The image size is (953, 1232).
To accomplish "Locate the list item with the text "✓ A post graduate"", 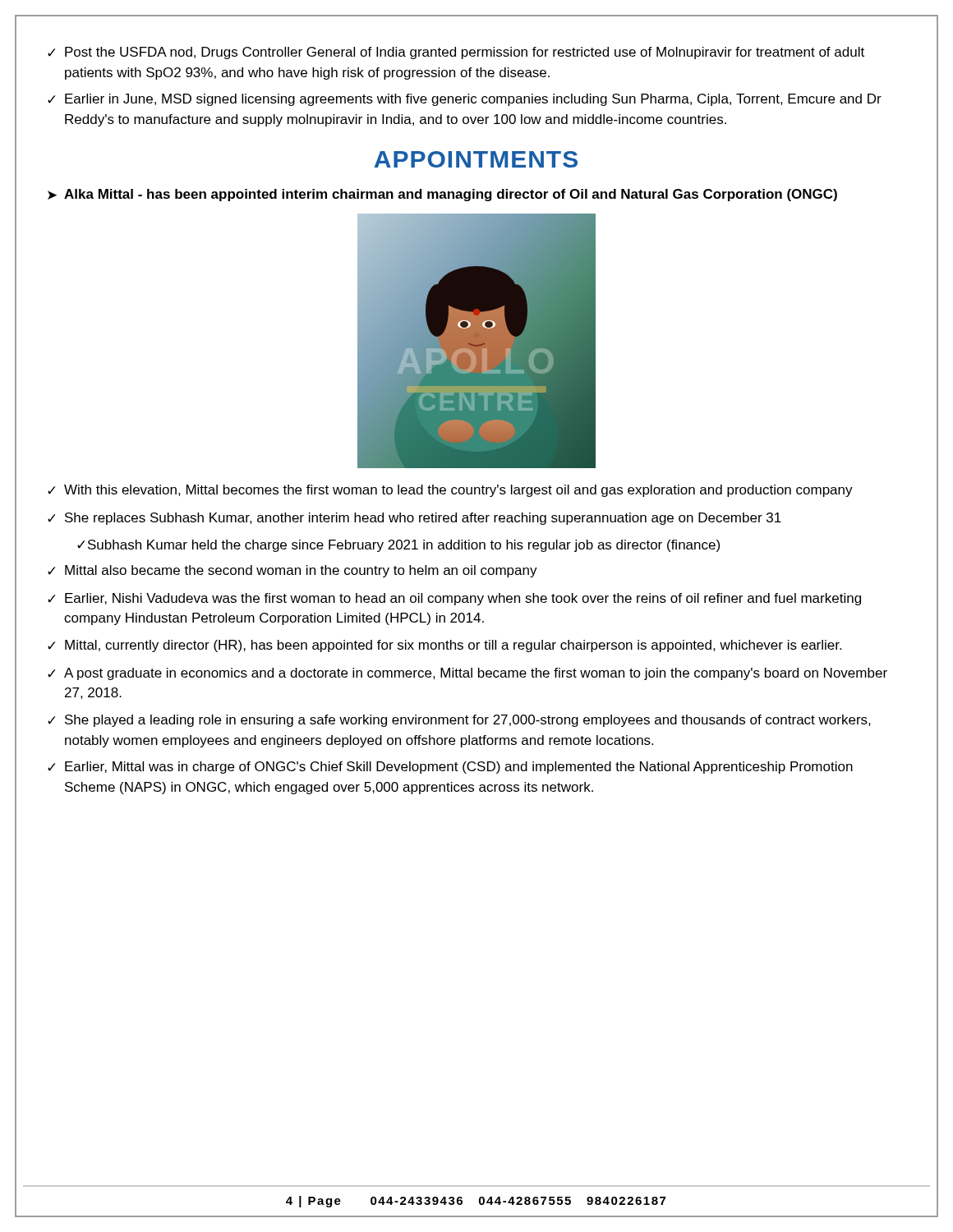I will [x=476, y=684].
